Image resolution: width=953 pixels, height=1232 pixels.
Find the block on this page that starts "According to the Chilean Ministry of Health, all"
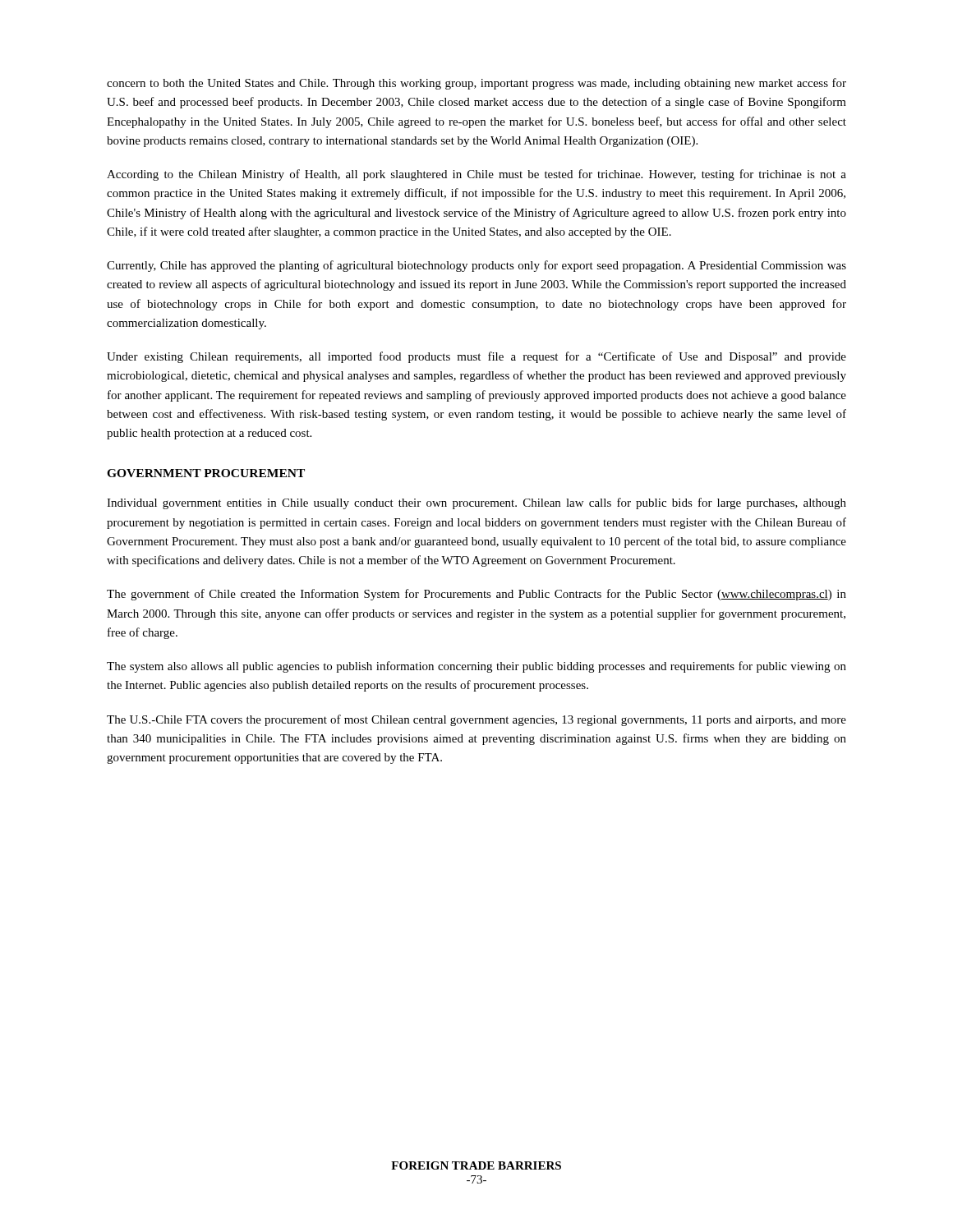point(476,203)
